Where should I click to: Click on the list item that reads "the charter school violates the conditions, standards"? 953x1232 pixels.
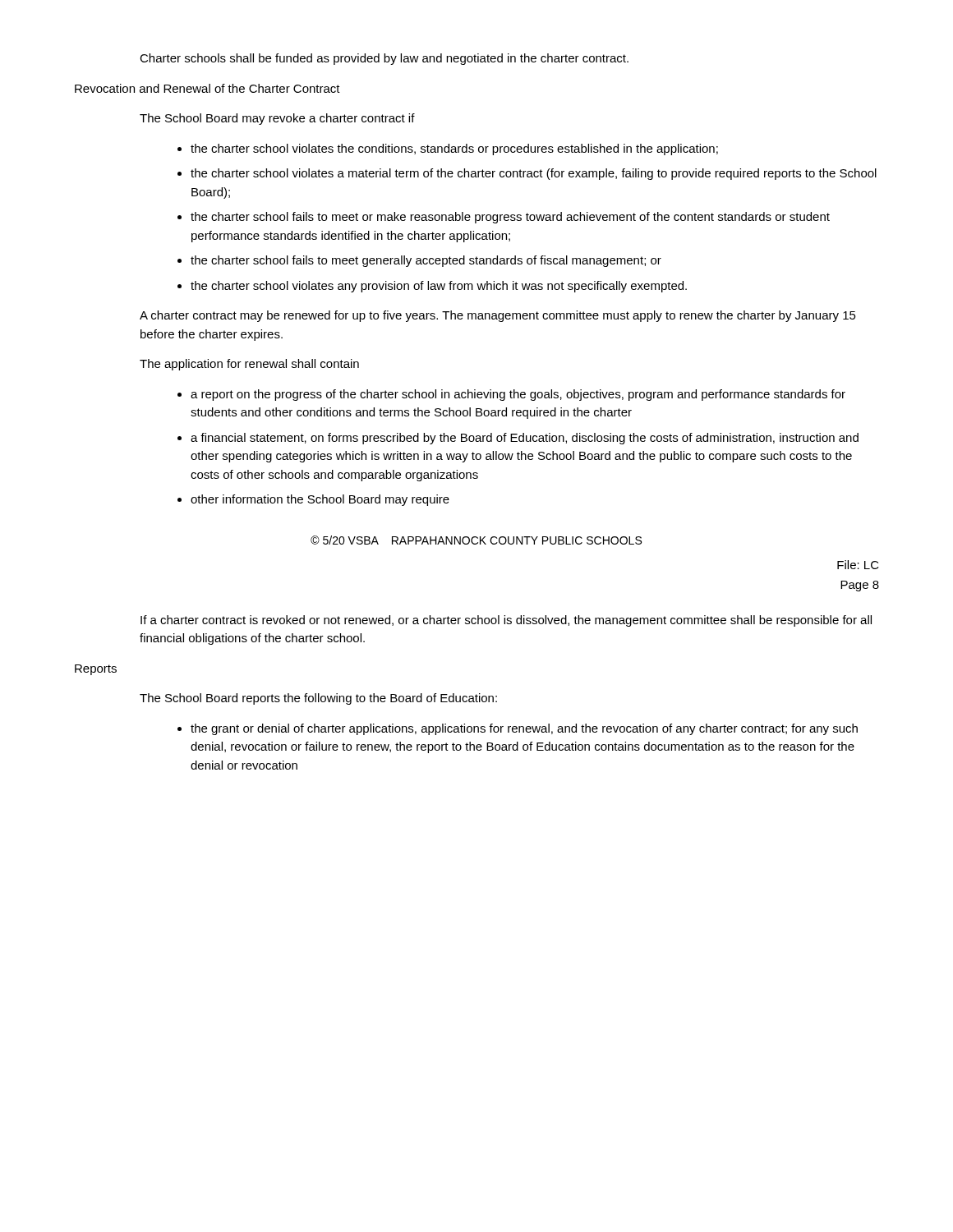[526, 148]
